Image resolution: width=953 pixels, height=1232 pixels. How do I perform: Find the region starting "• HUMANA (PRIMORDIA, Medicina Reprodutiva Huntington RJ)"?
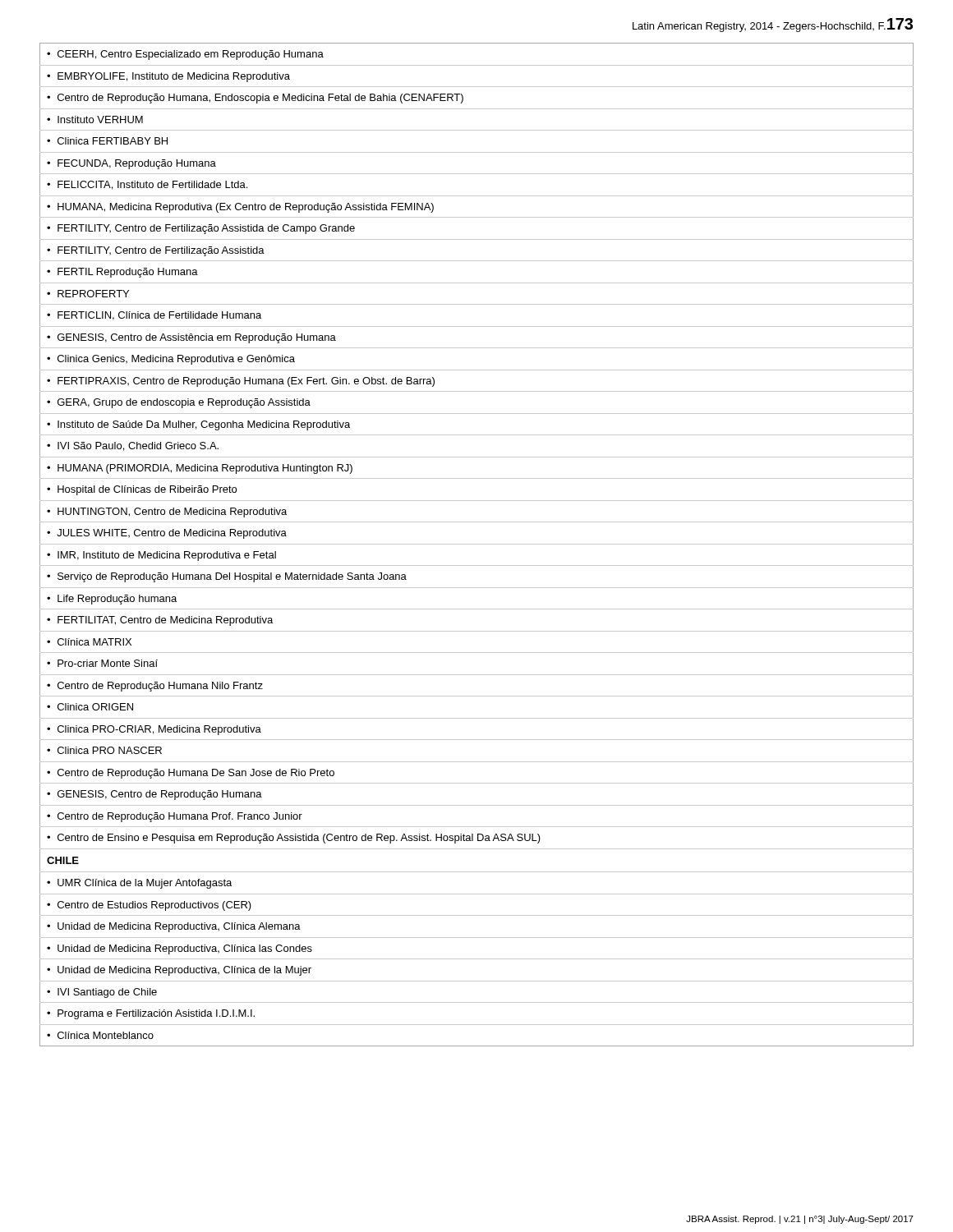(x=476, y=468)
